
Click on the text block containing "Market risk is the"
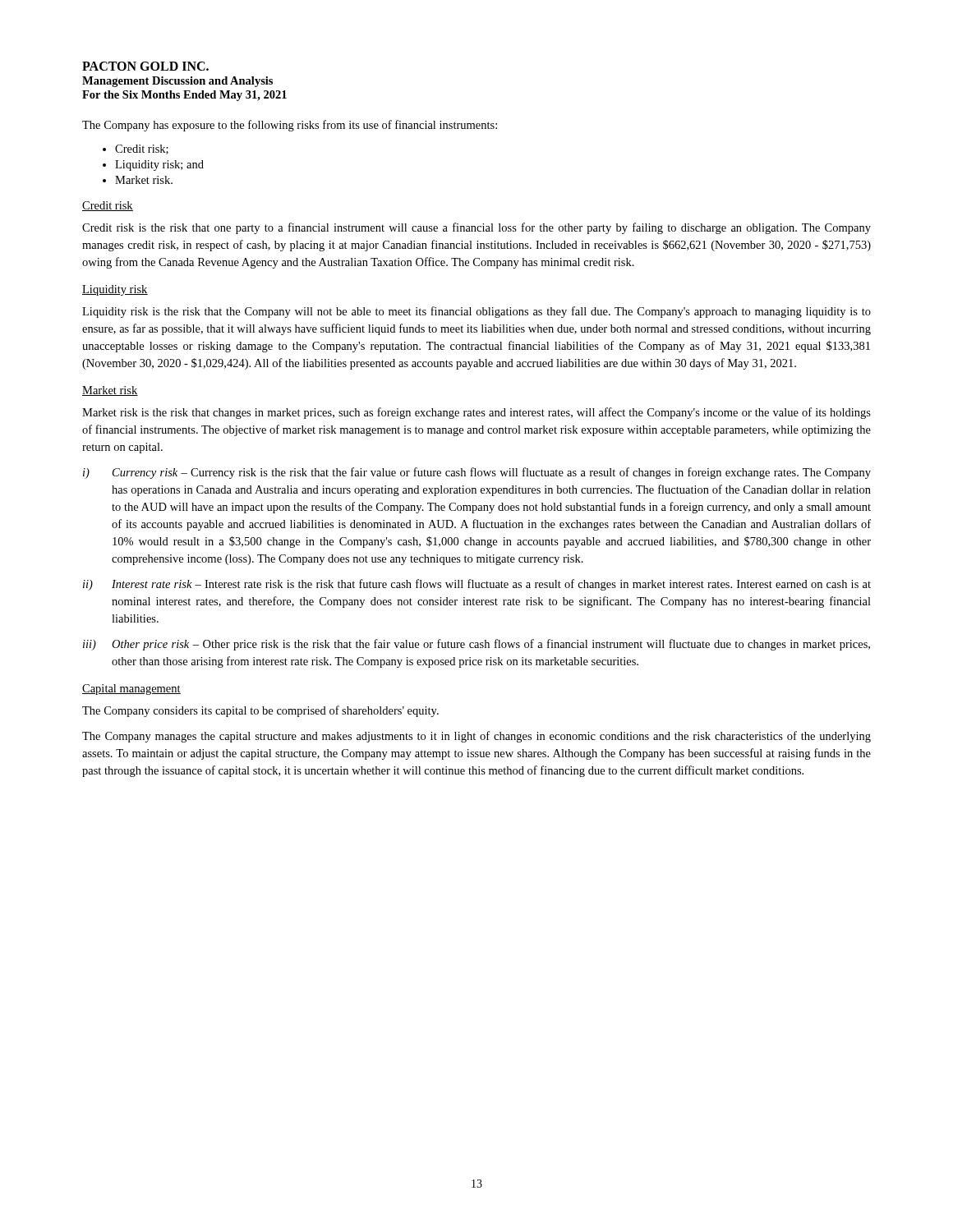pos(476,430)
